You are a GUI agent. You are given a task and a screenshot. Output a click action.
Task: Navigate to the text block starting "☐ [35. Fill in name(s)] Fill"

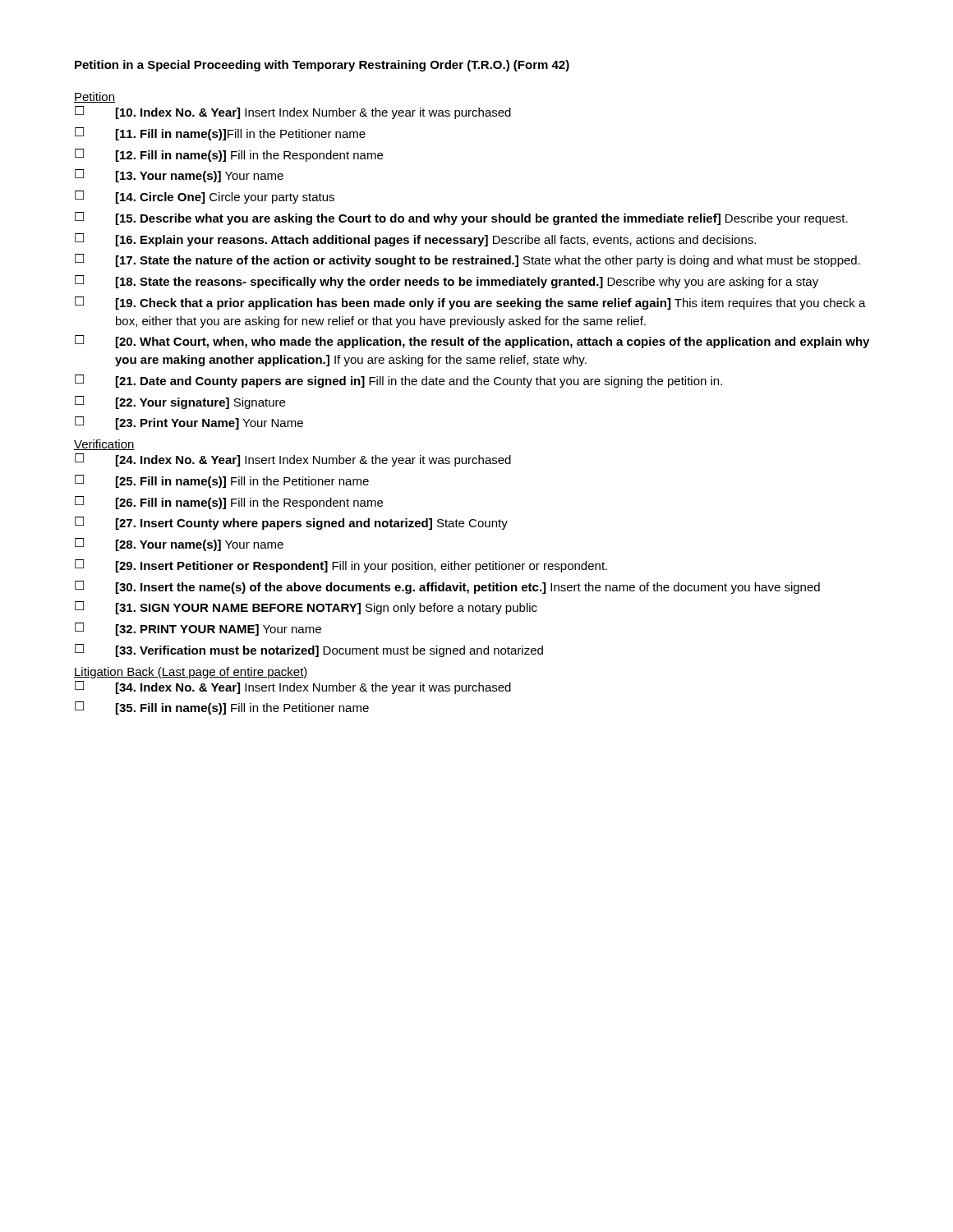point(222,708)
